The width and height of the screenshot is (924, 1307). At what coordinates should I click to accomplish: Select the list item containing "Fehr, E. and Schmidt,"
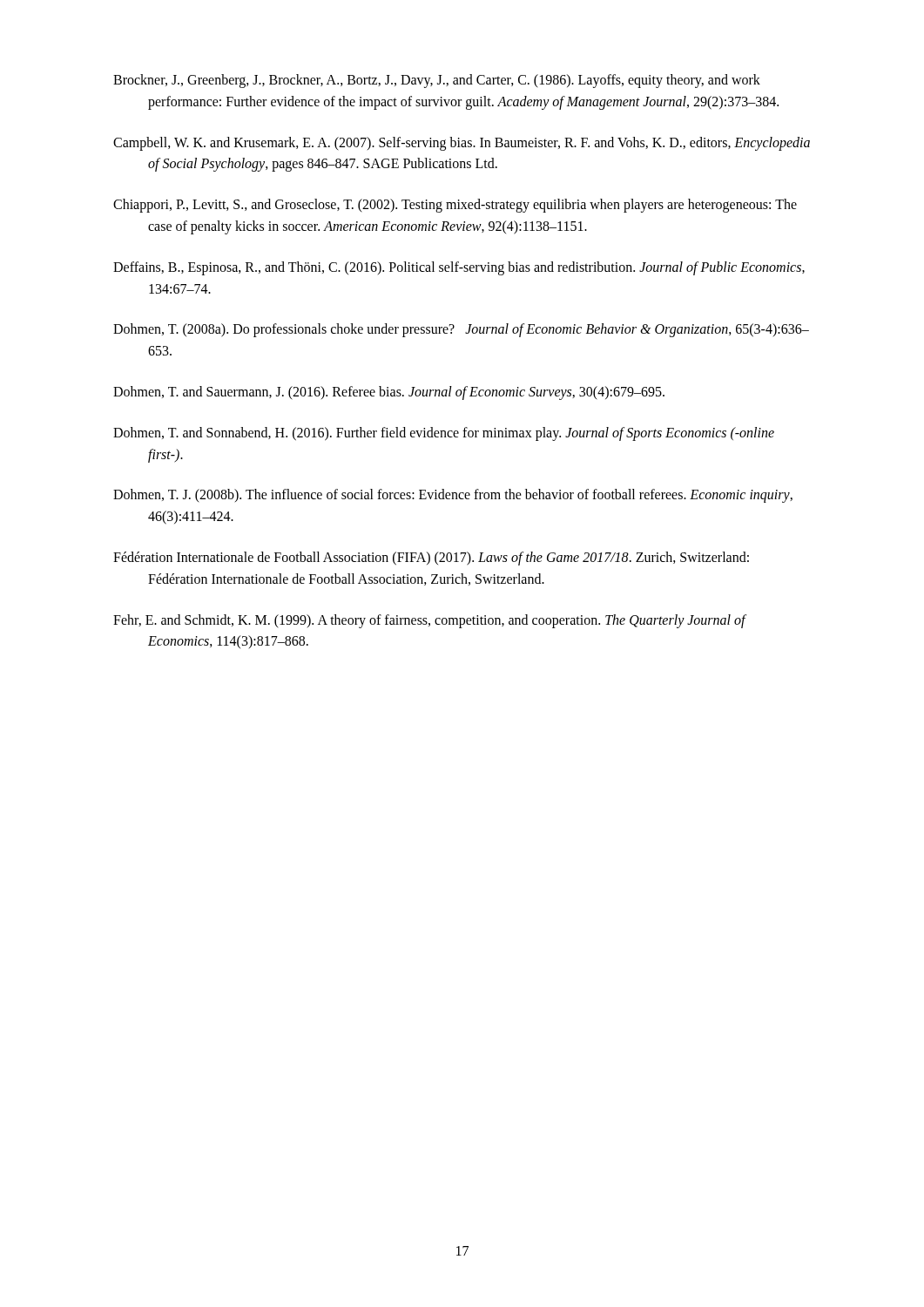point(429,630)
